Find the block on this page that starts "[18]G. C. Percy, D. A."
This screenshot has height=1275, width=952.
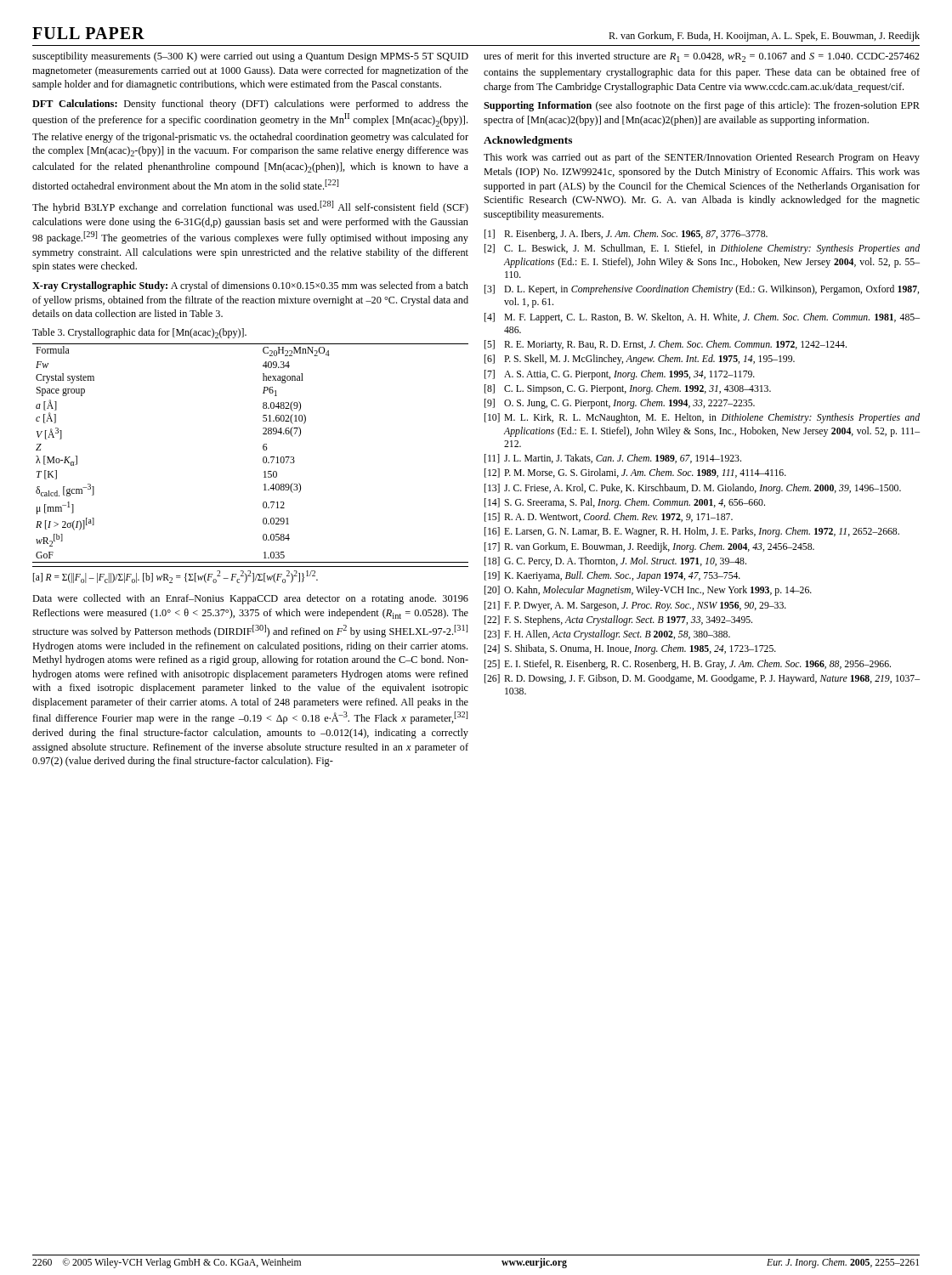[615, 561]
